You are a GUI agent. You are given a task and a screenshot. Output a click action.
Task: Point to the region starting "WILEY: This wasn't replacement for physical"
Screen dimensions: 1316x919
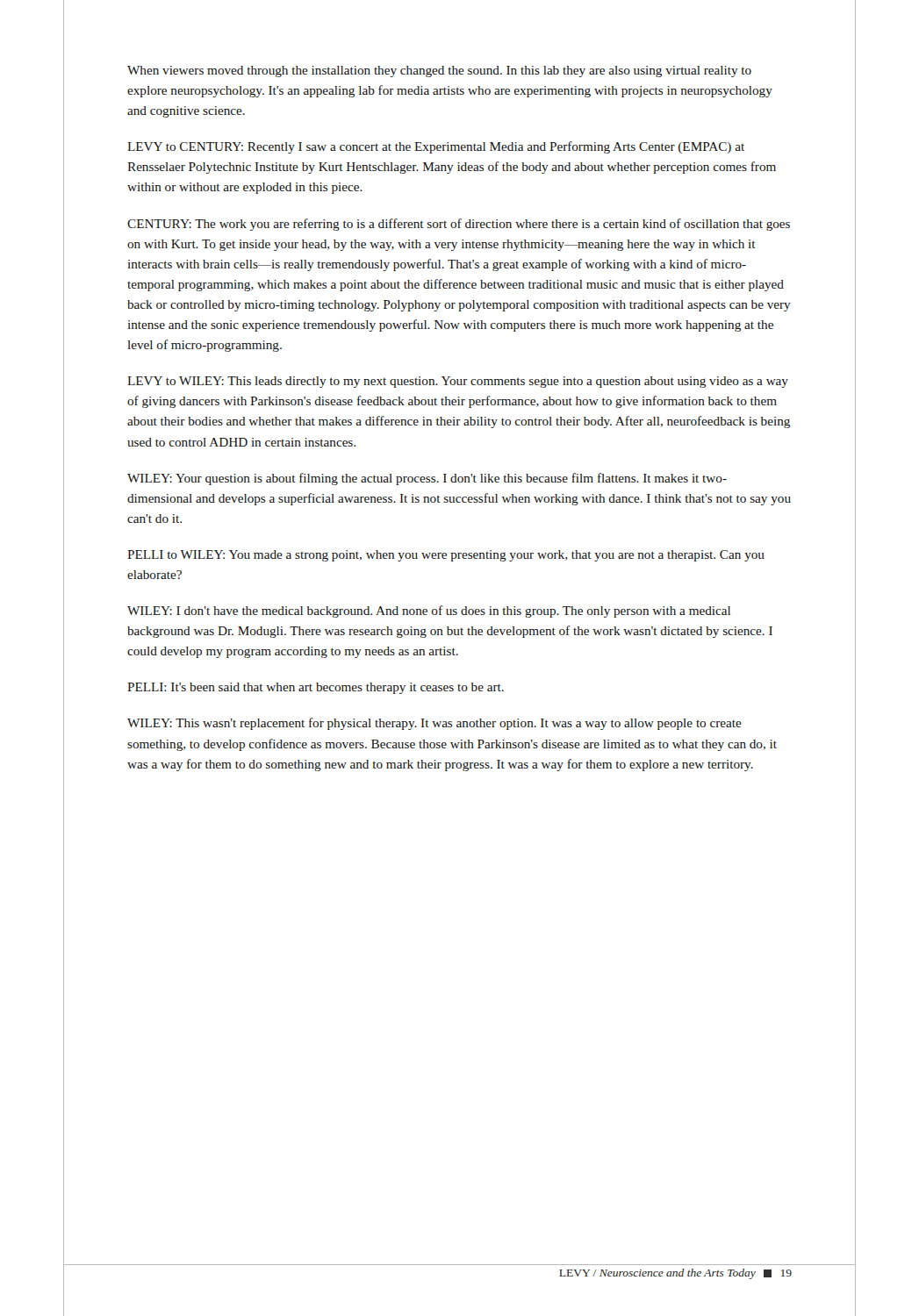pyautogui.click(x=452, y=743)
